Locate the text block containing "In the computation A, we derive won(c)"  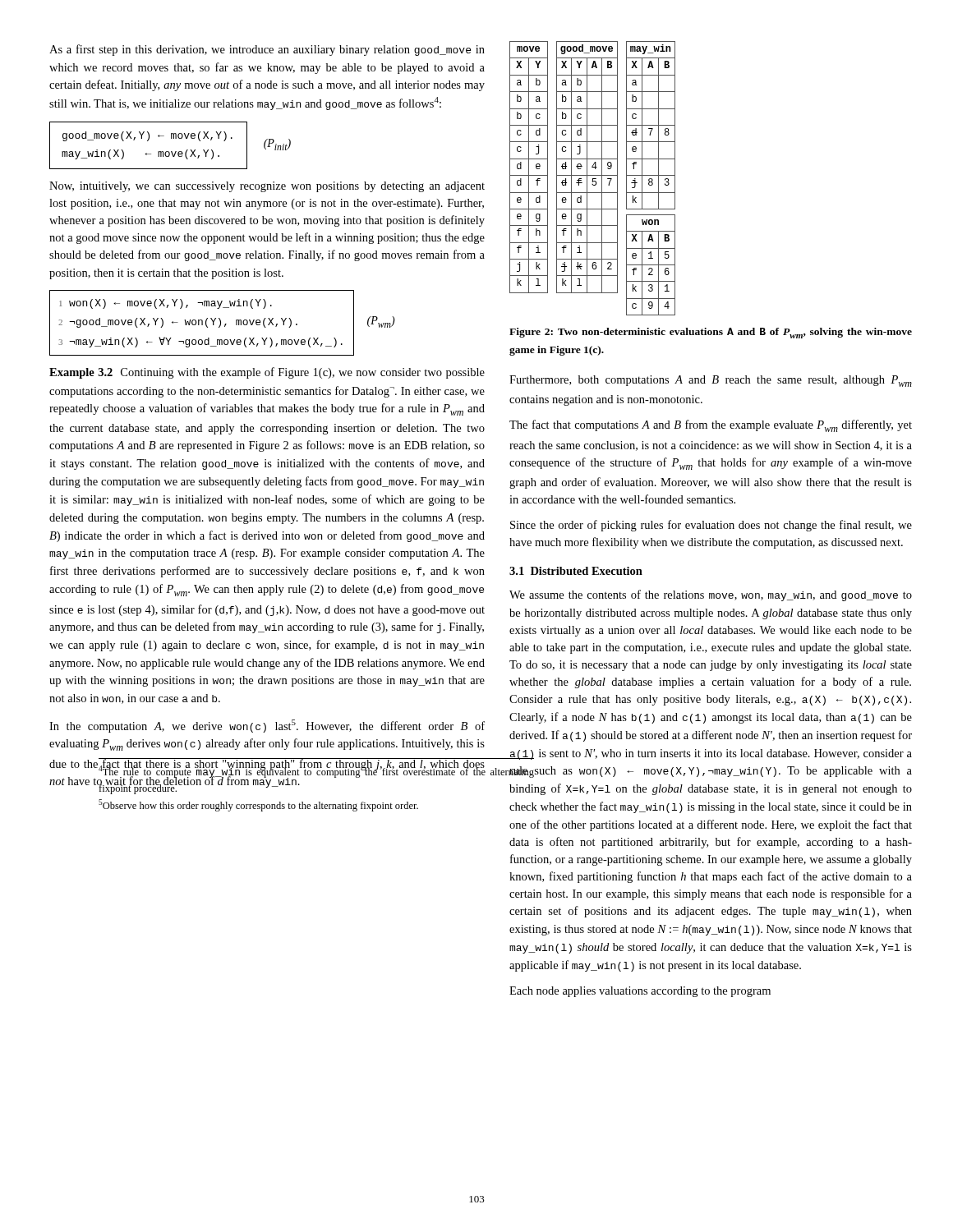267,753
